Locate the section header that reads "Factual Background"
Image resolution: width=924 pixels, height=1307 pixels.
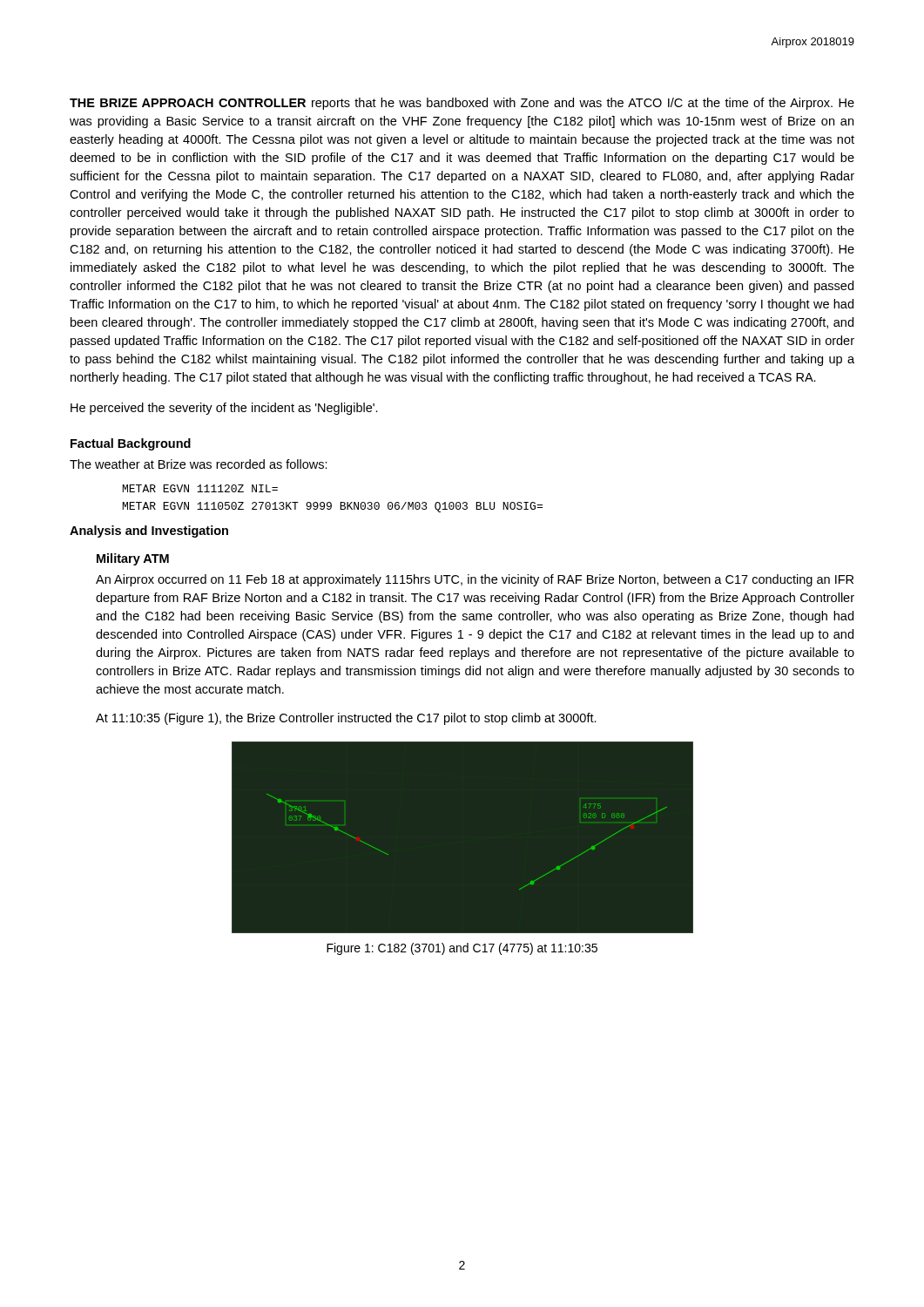(130, 444)
